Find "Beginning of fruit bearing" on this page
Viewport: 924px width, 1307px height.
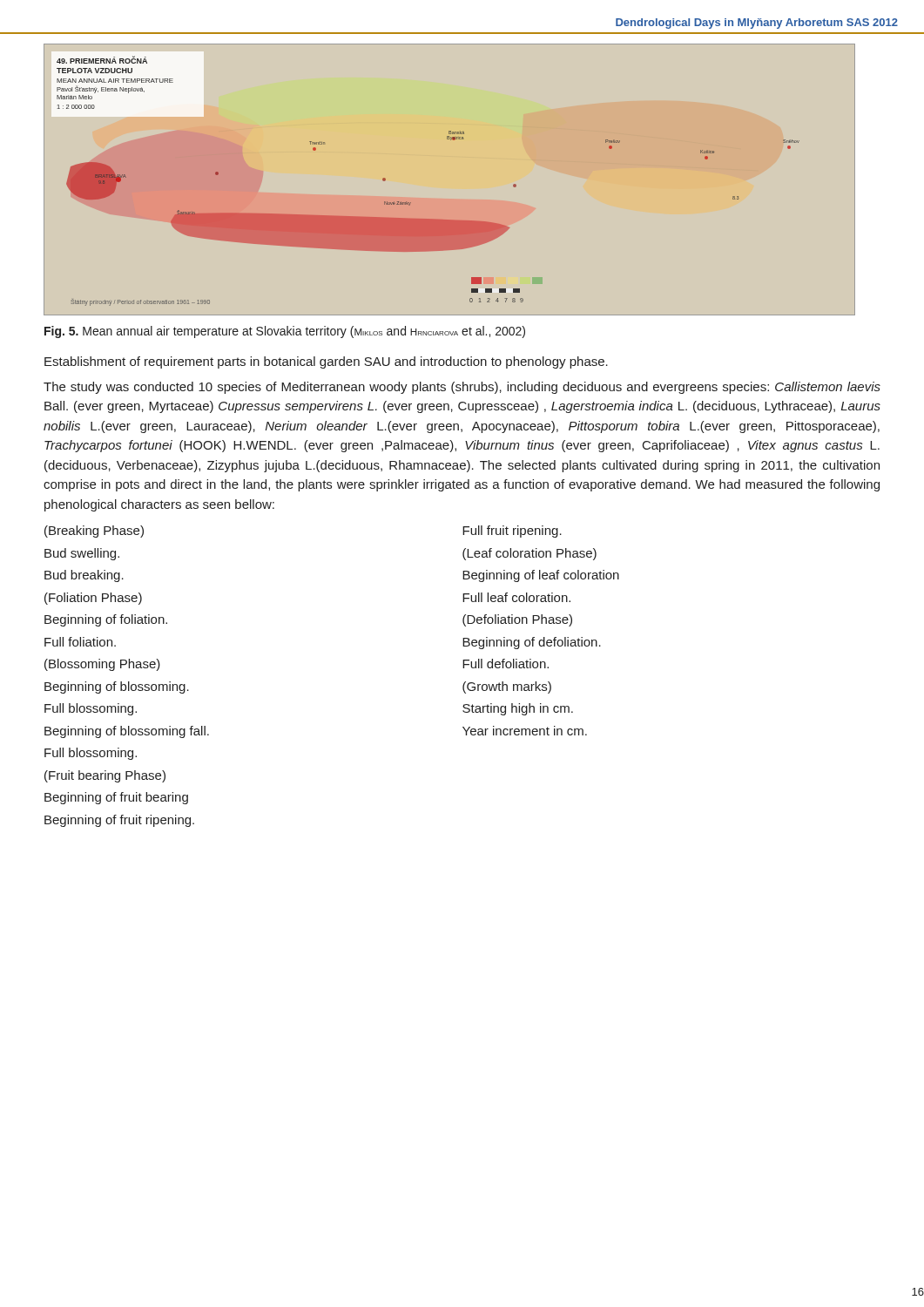[x=116, y=797]
